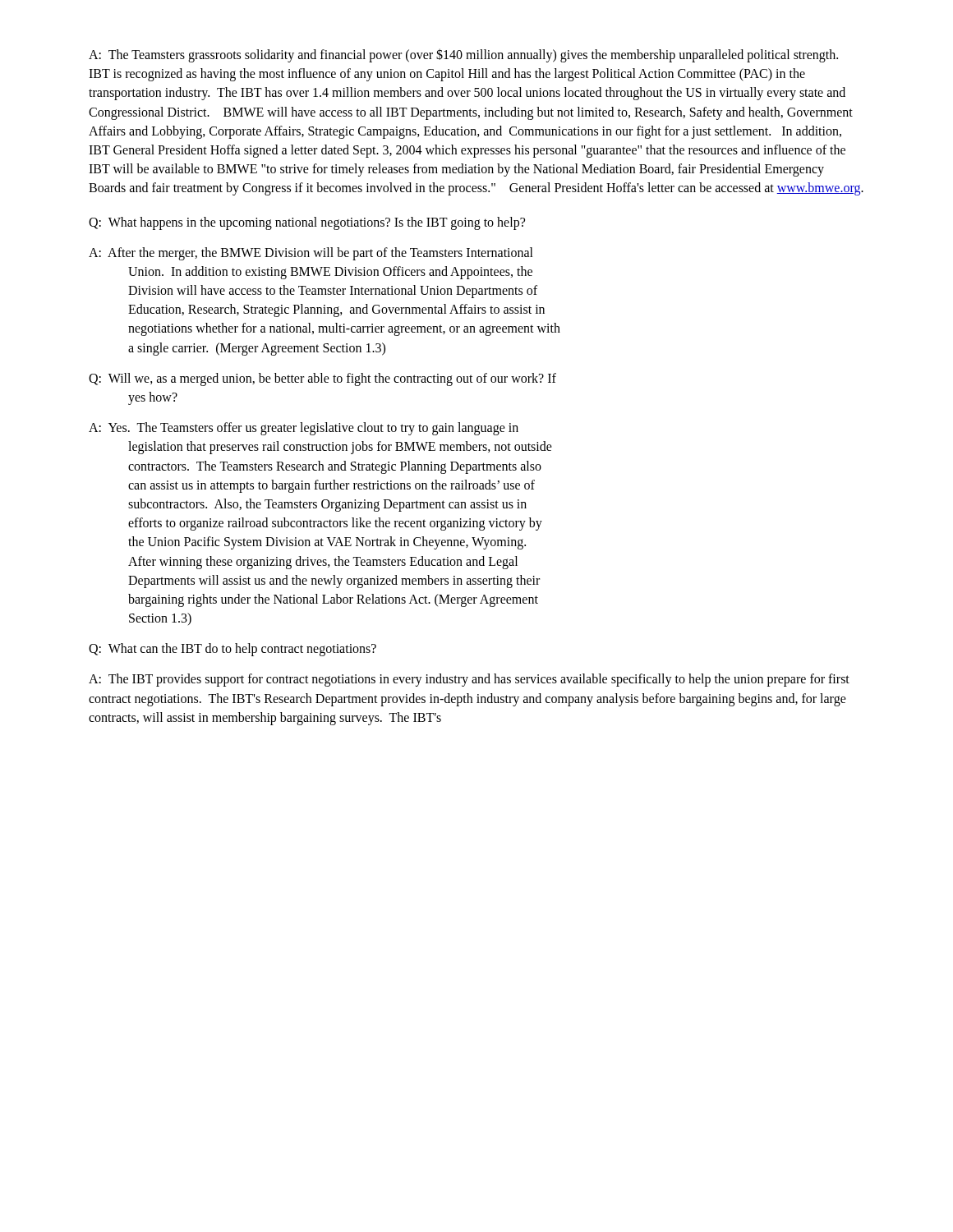
Task: Locate the text block that reads "A: Yes. The Teamsters offer us"
Action: tap(476, 523)
